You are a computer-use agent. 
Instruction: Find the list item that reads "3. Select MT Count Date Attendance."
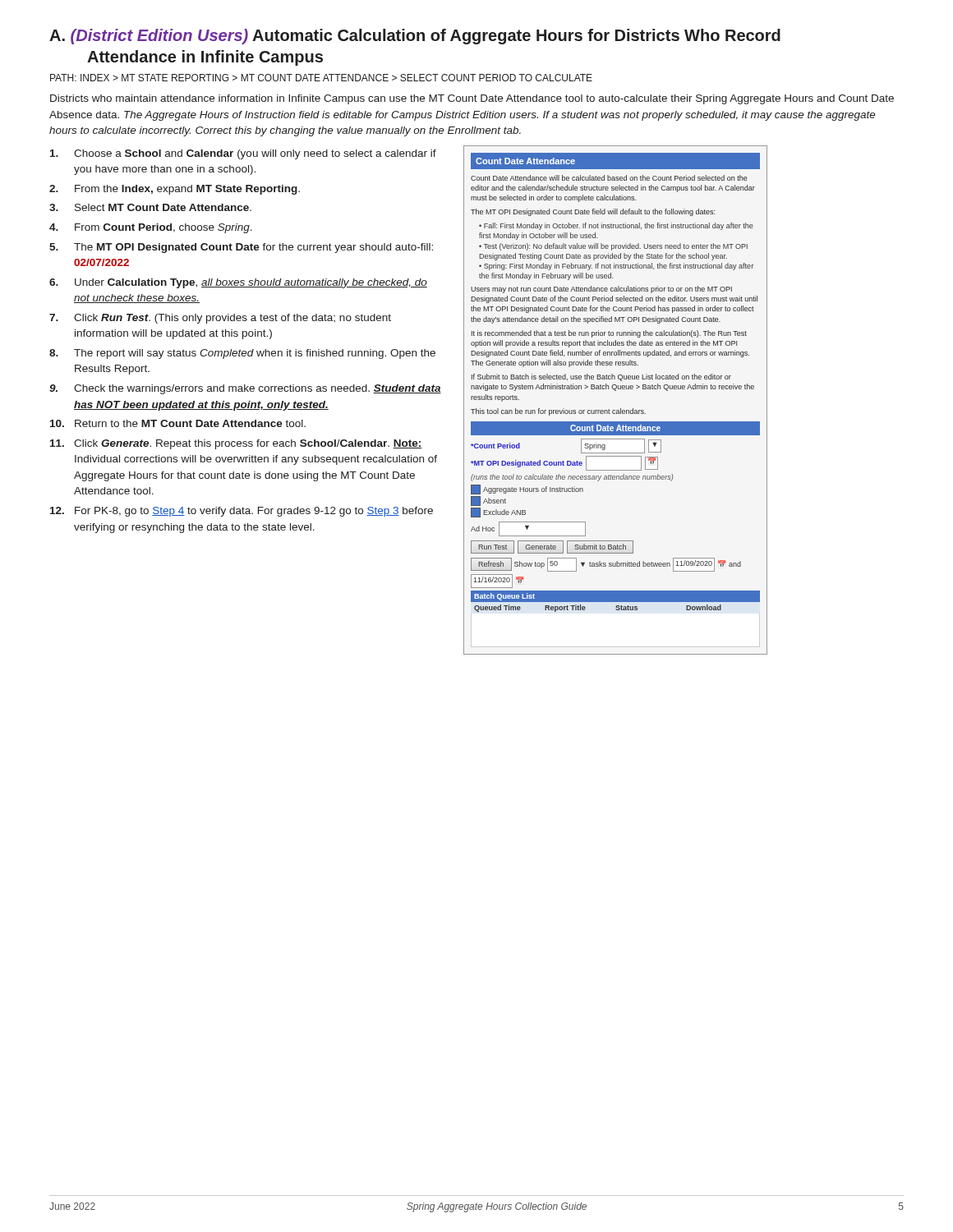coord(246,208)
